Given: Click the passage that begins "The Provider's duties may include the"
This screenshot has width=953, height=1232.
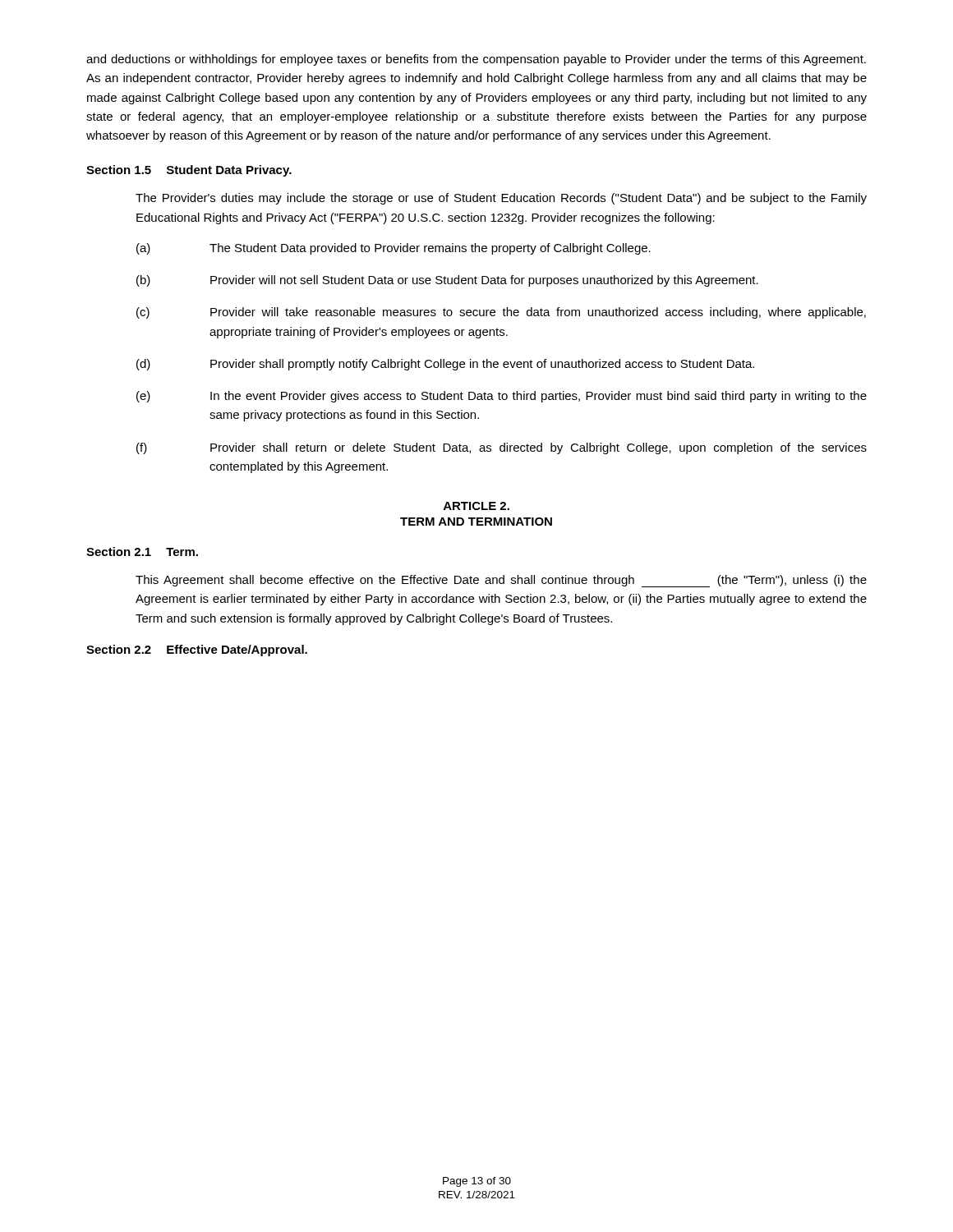Looking at the screenshot, I should click(x=476, y=207).
